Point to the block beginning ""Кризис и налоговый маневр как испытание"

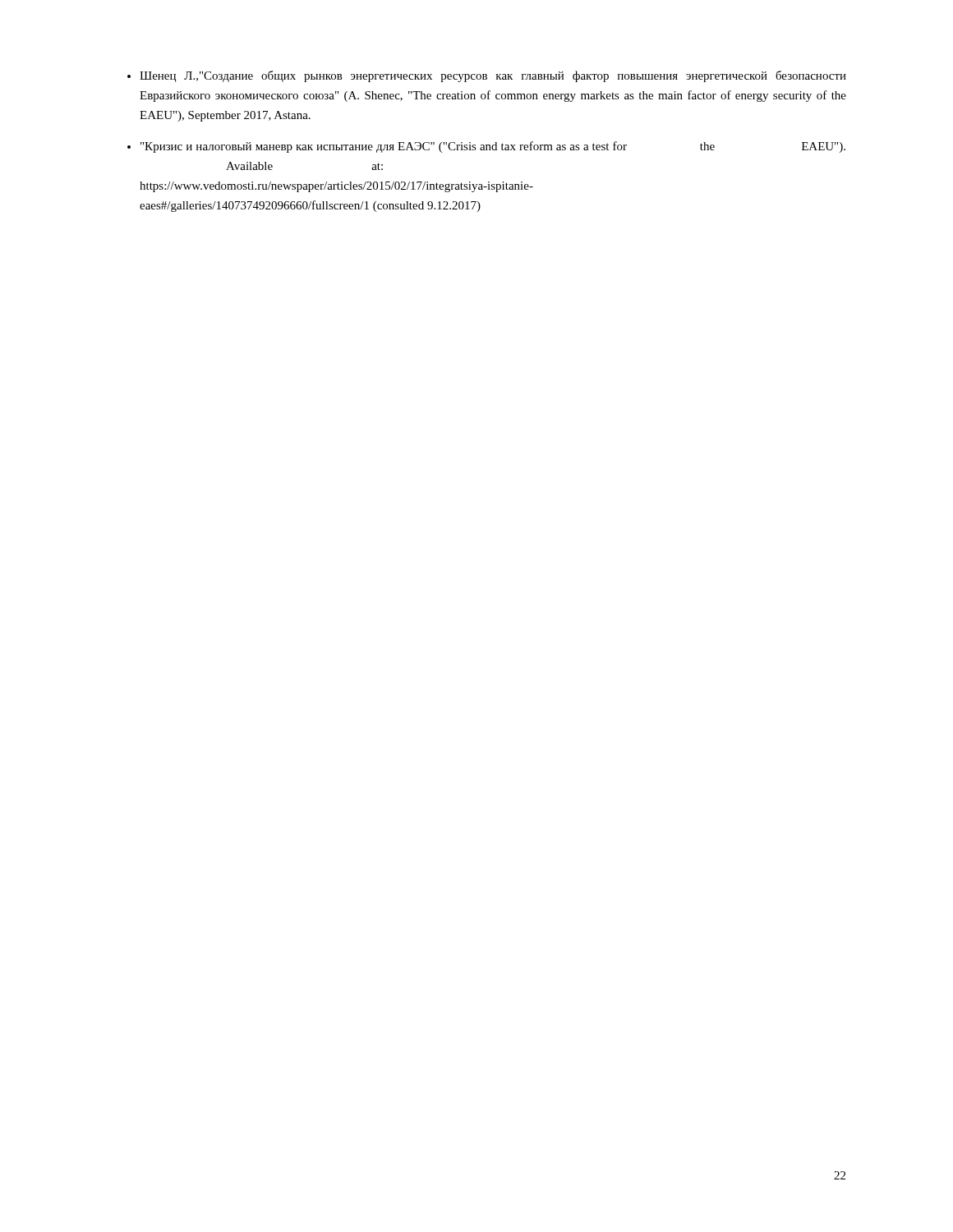tap(493, 176)
